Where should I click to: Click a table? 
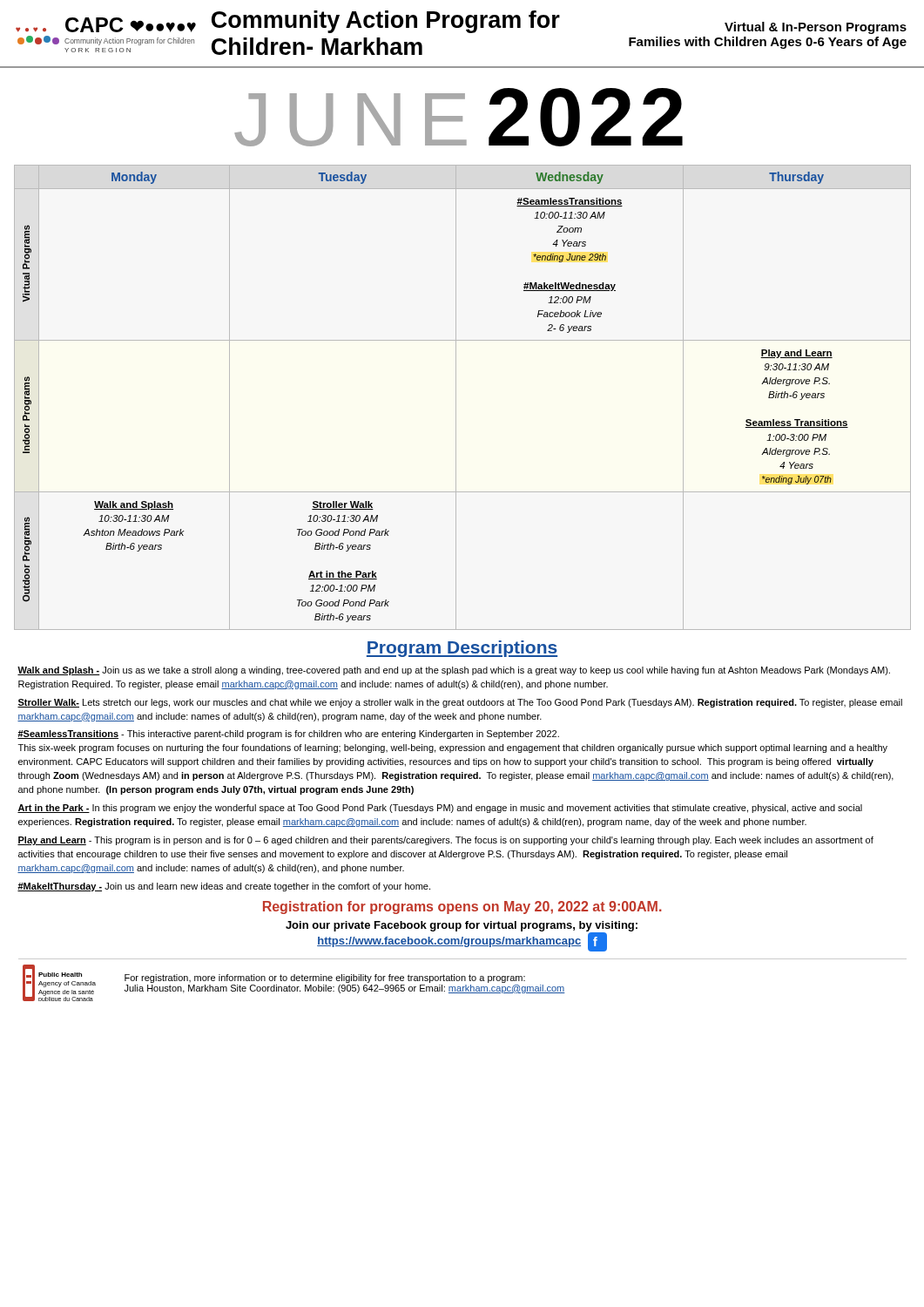click(x=462, y=397)
